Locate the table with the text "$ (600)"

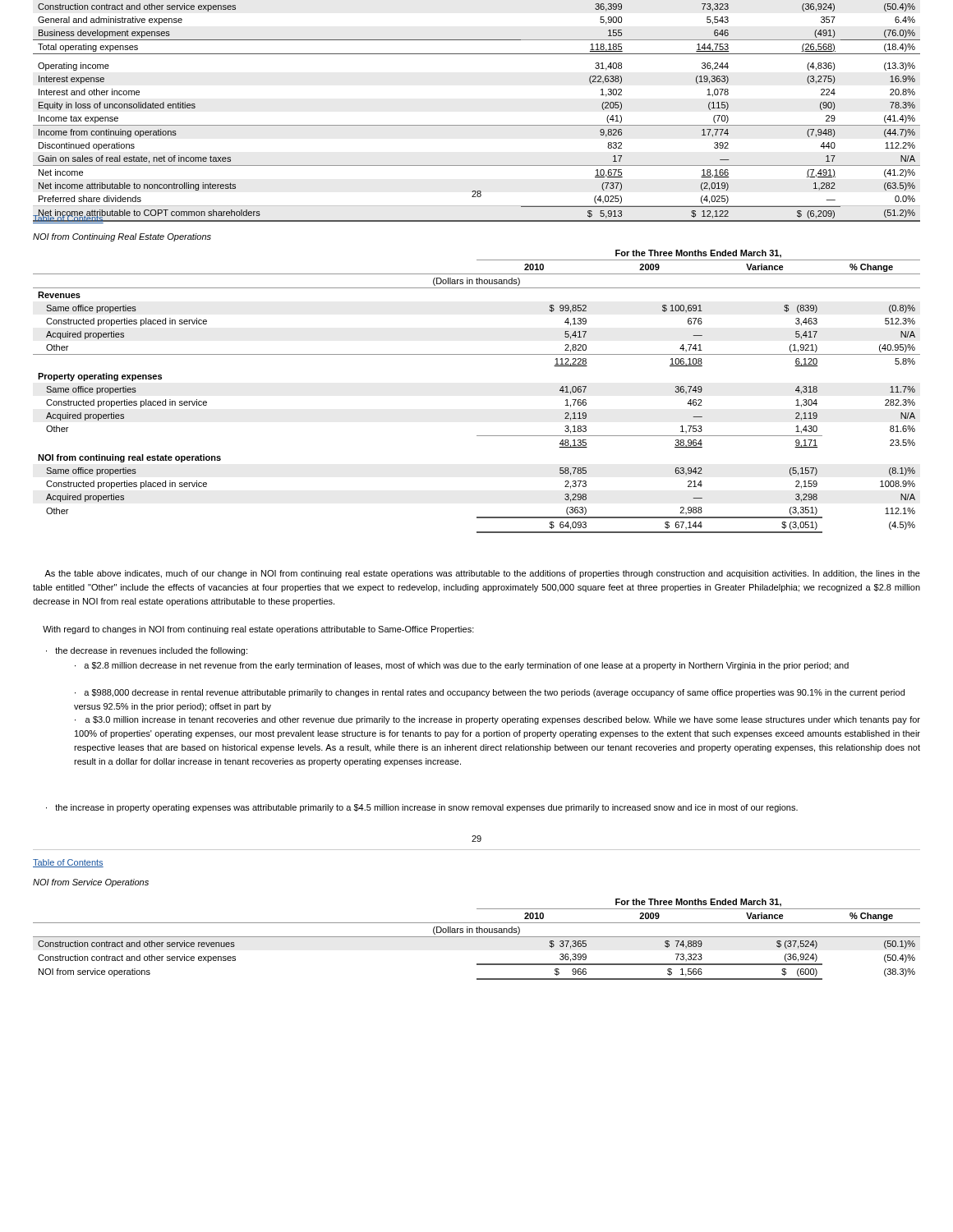point(476,938)
